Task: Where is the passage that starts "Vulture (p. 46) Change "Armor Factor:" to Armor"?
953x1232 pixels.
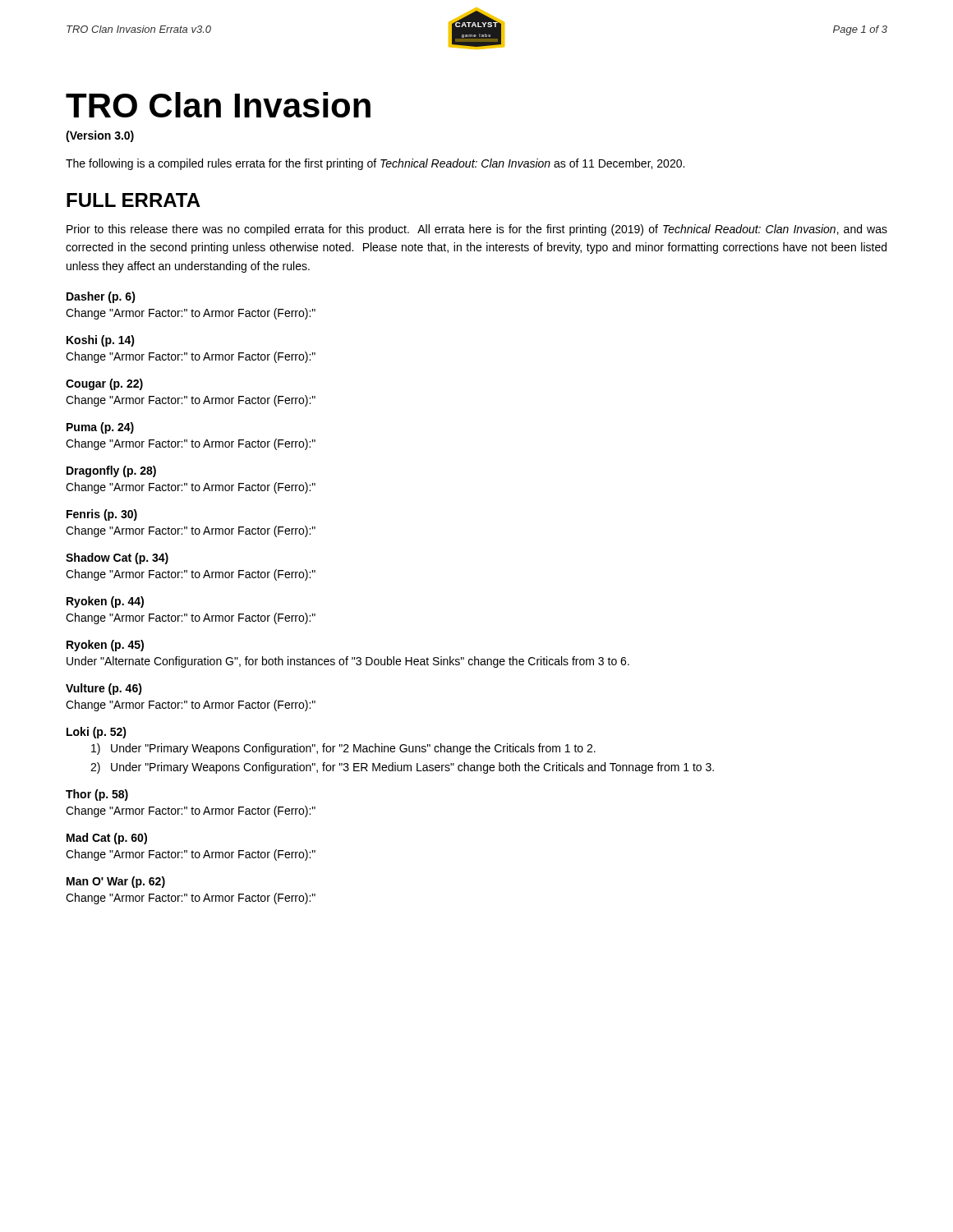Action: click(x=104, y=689)
